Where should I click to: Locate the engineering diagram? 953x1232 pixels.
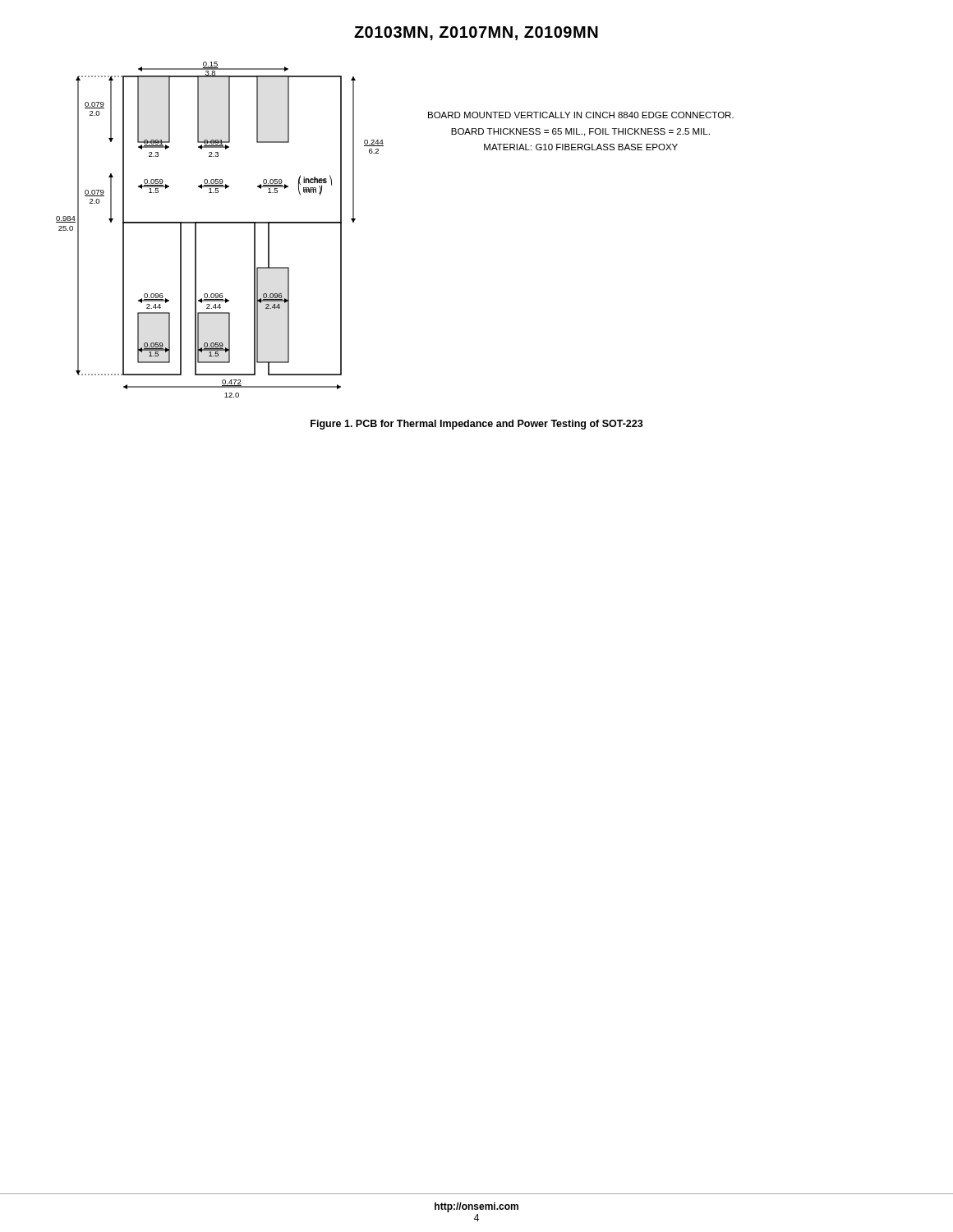(226, 235)
